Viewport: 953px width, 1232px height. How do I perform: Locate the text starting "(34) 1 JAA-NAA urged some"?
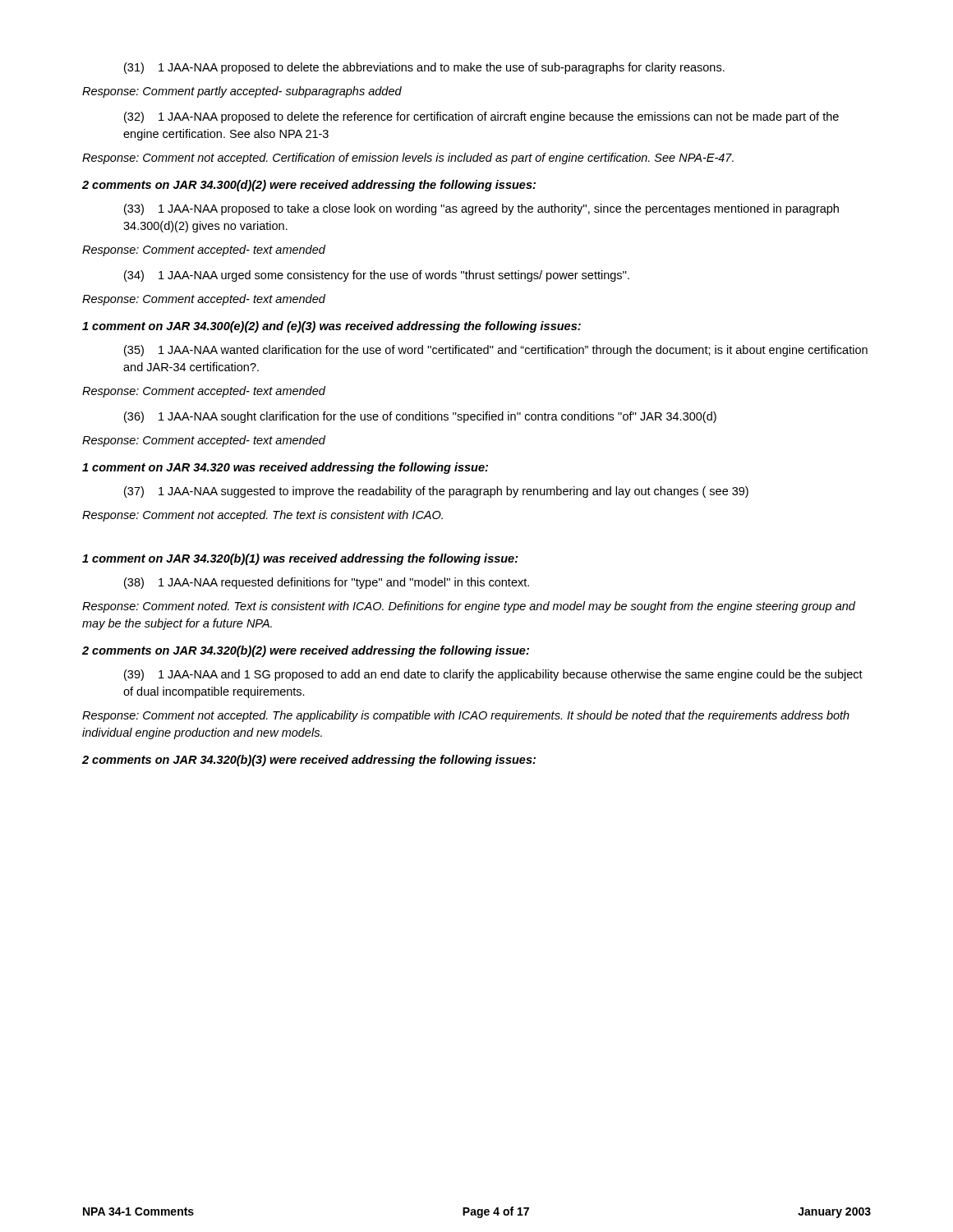[377, 275]
